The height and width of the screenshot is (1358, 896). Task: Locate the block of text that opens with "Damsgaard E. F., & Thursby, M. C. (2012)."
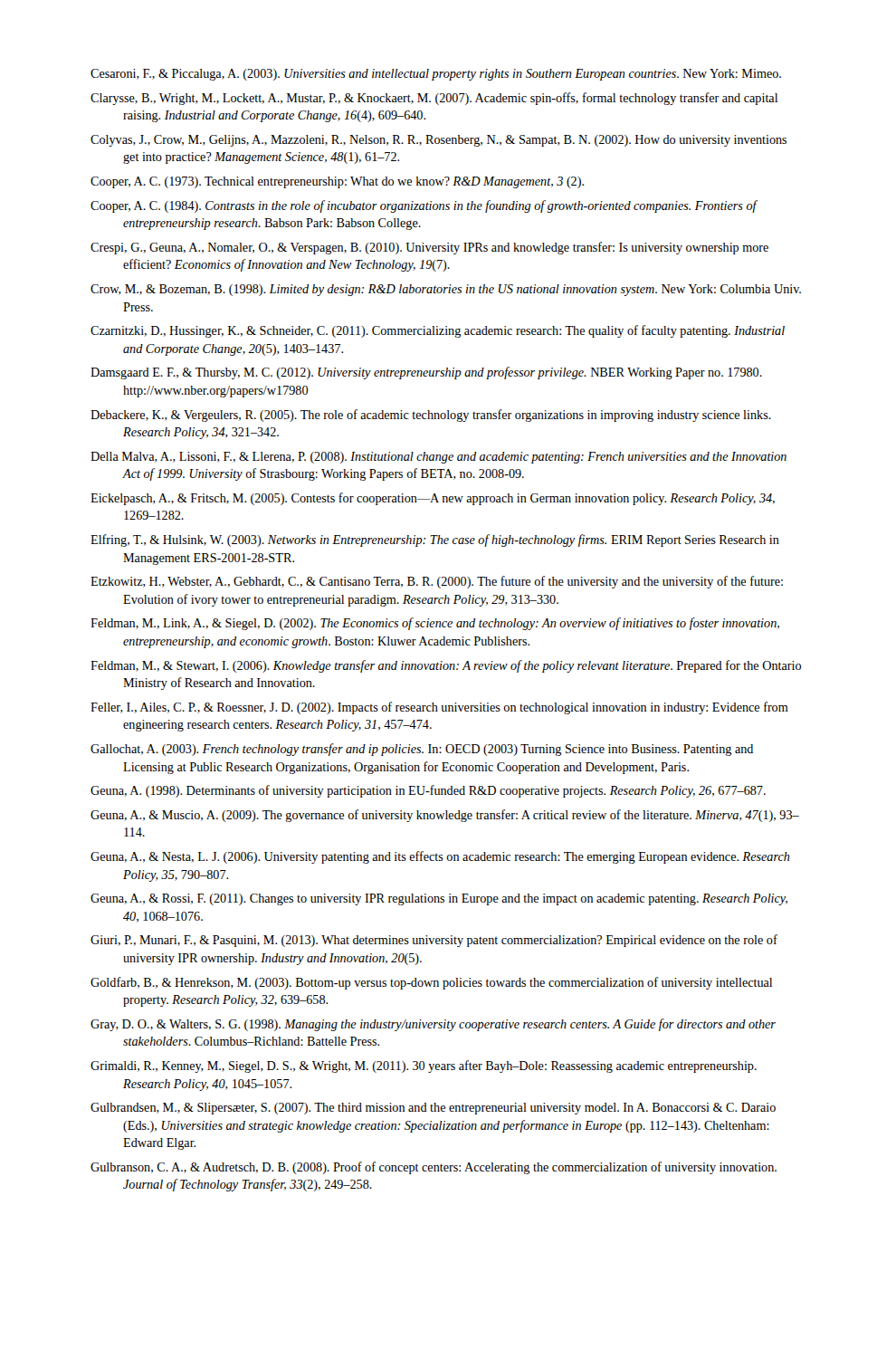(426, 381)
